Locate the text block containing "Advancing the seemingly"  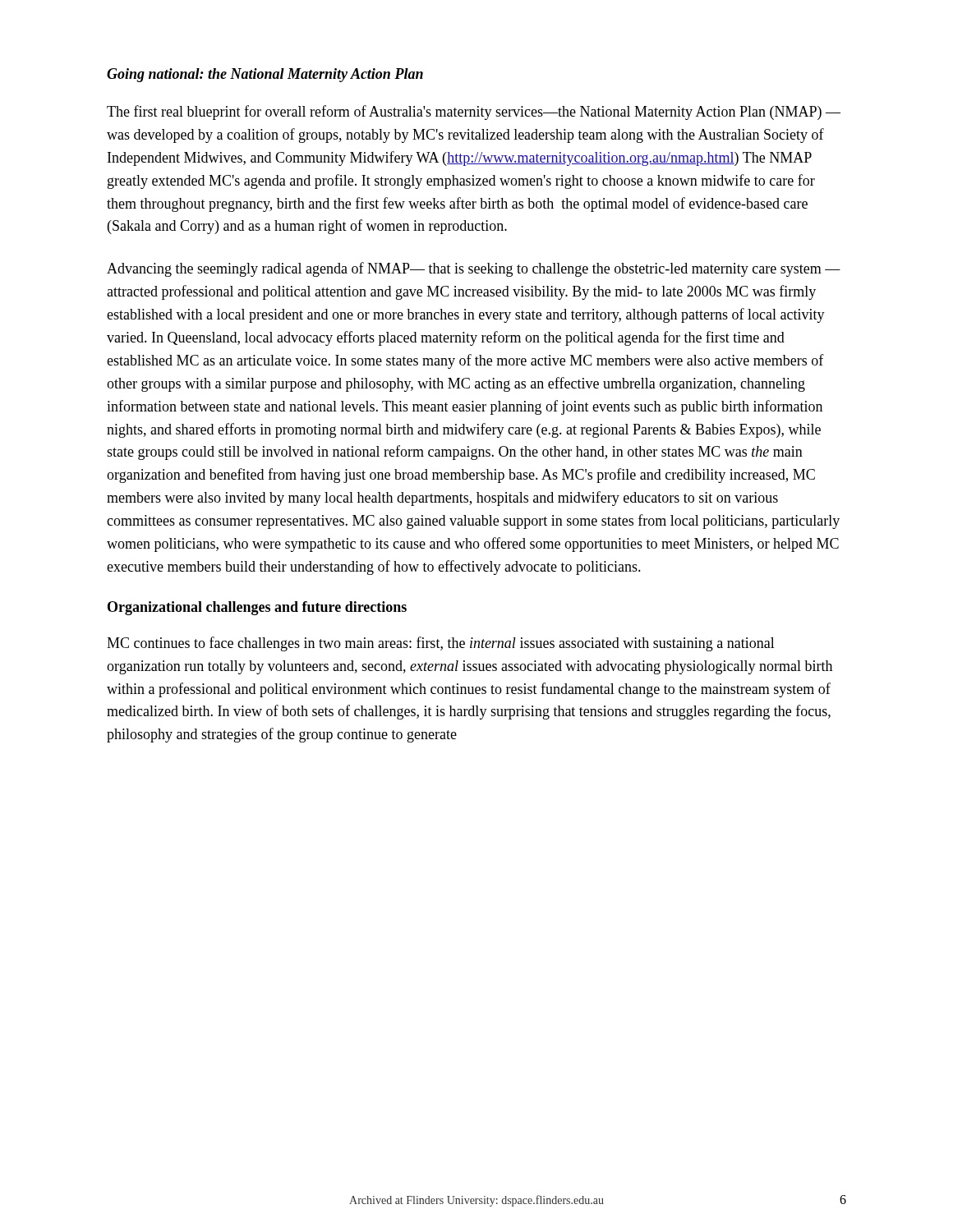click(x=473, y=418)
